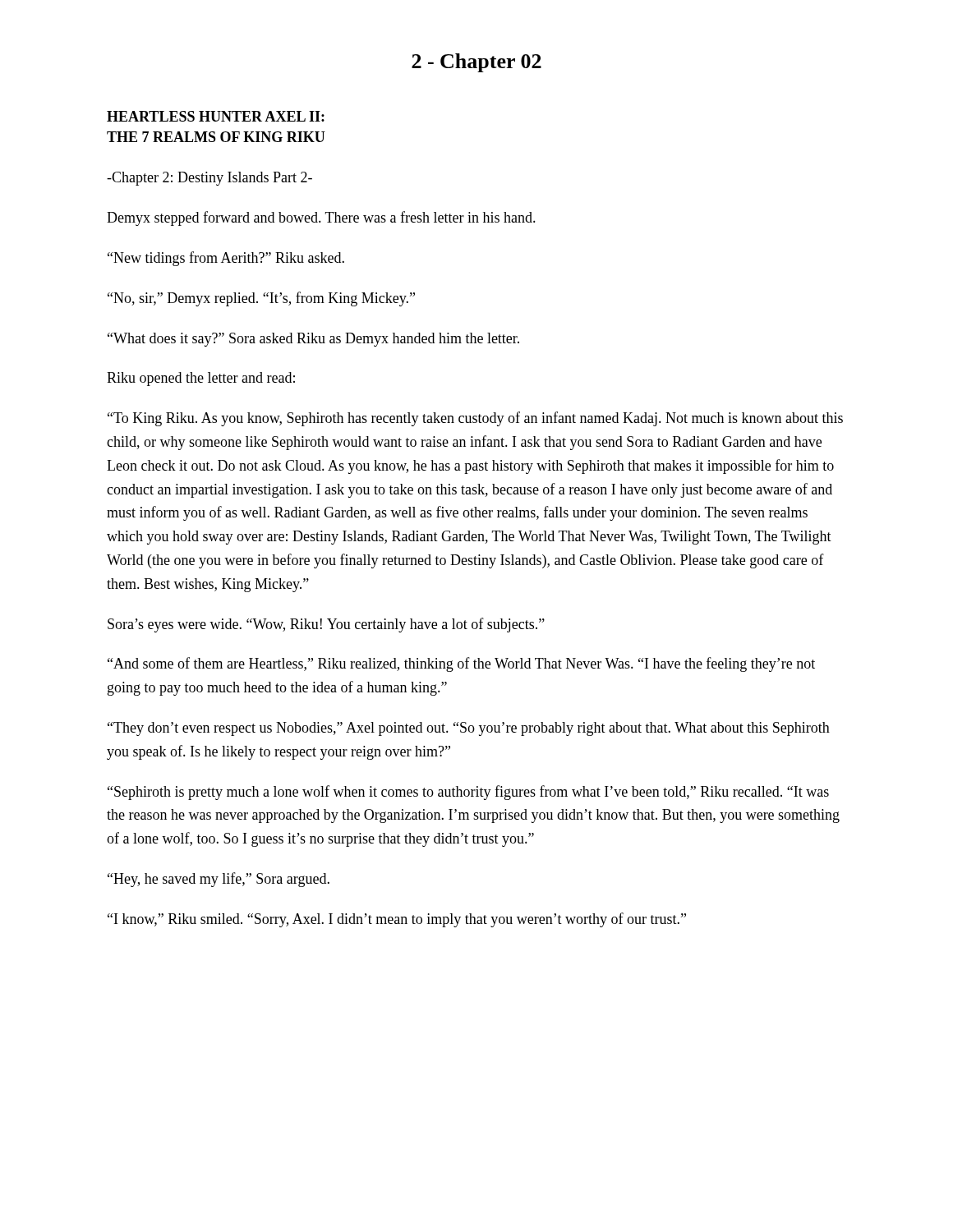Viewport: 953px width, 1232px height.
Task: Locate the element starting "“What does it say?” Sora asked Riku"
Action: pos(314,338)
